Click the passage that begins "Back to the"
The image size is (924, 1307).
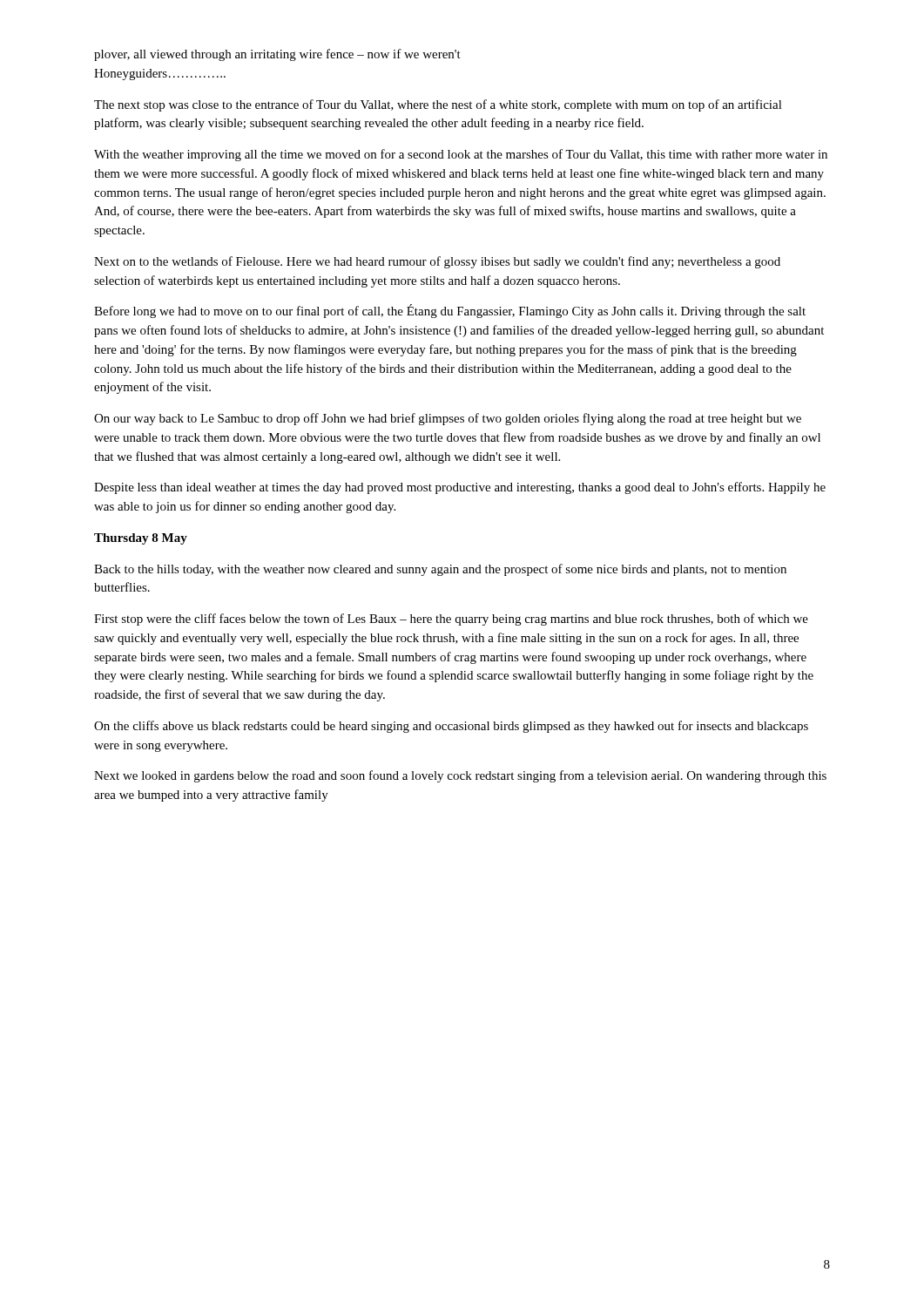[462, 579]
